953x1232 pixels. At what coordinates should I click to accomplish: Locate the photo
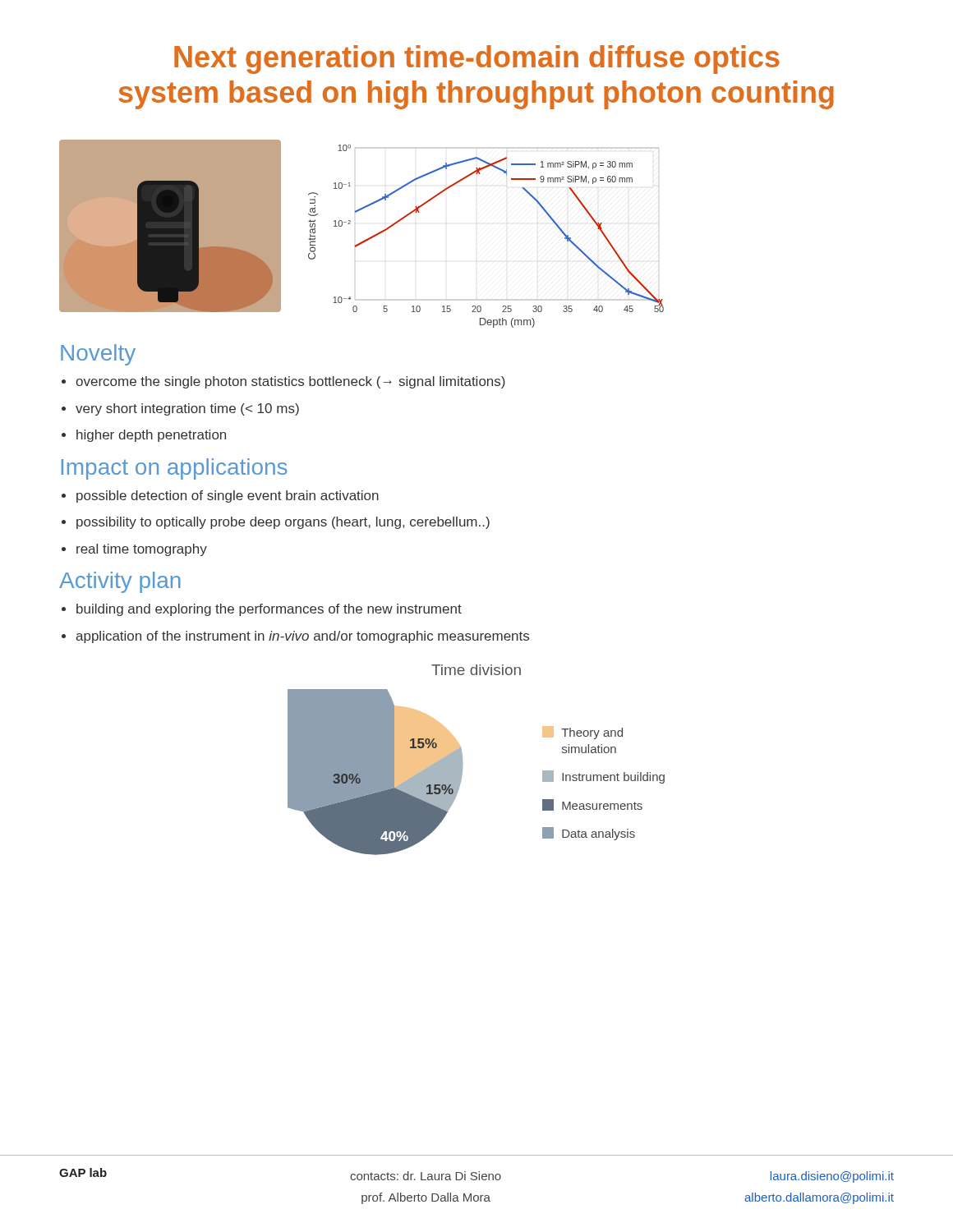pos(170,228)
